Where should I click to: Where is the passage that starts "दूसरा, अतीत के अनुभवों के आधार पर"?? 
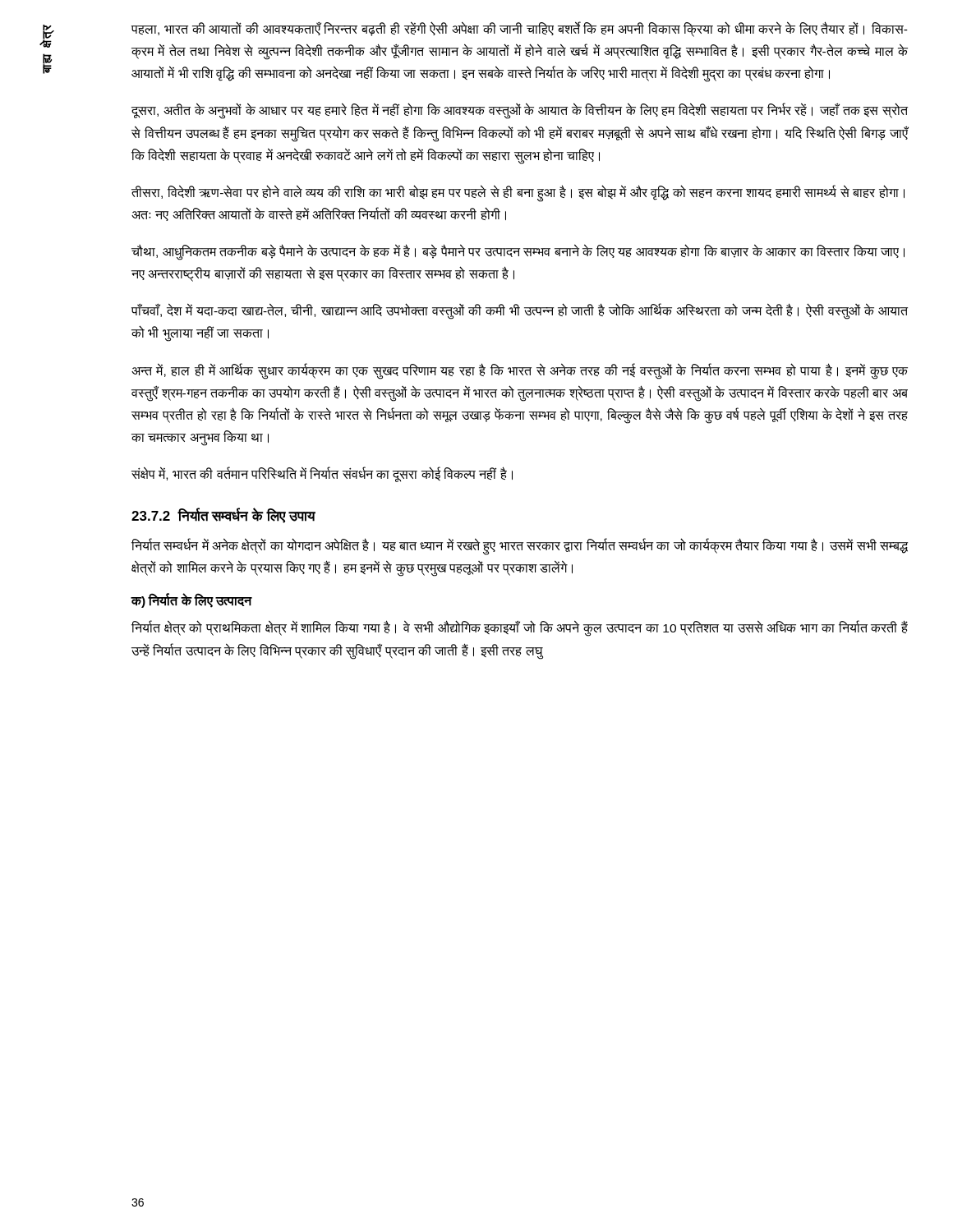click(520, 133)
